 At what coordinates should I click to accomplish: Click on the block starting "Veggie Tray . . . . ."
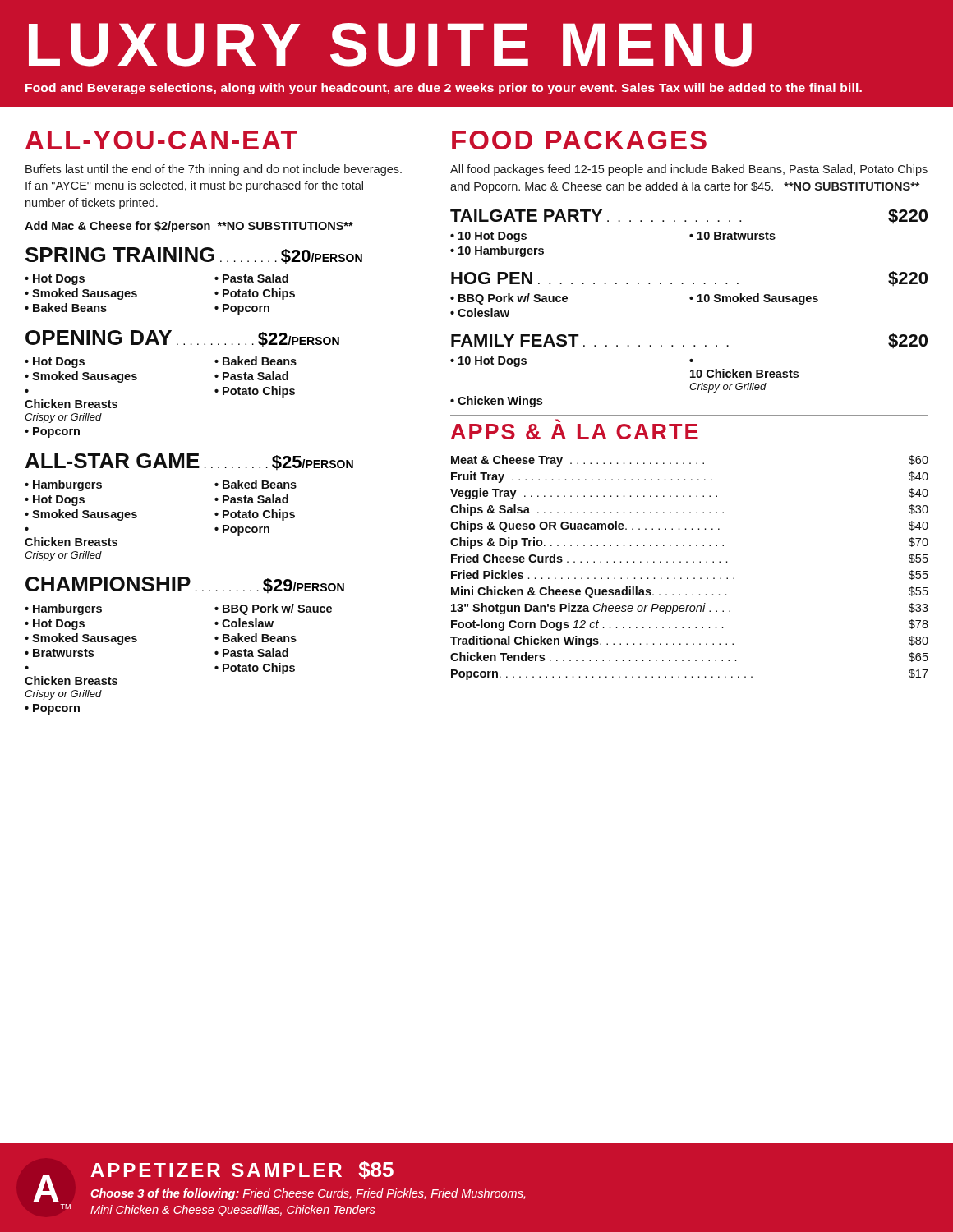pyautogui.click(x=689, y=493)
